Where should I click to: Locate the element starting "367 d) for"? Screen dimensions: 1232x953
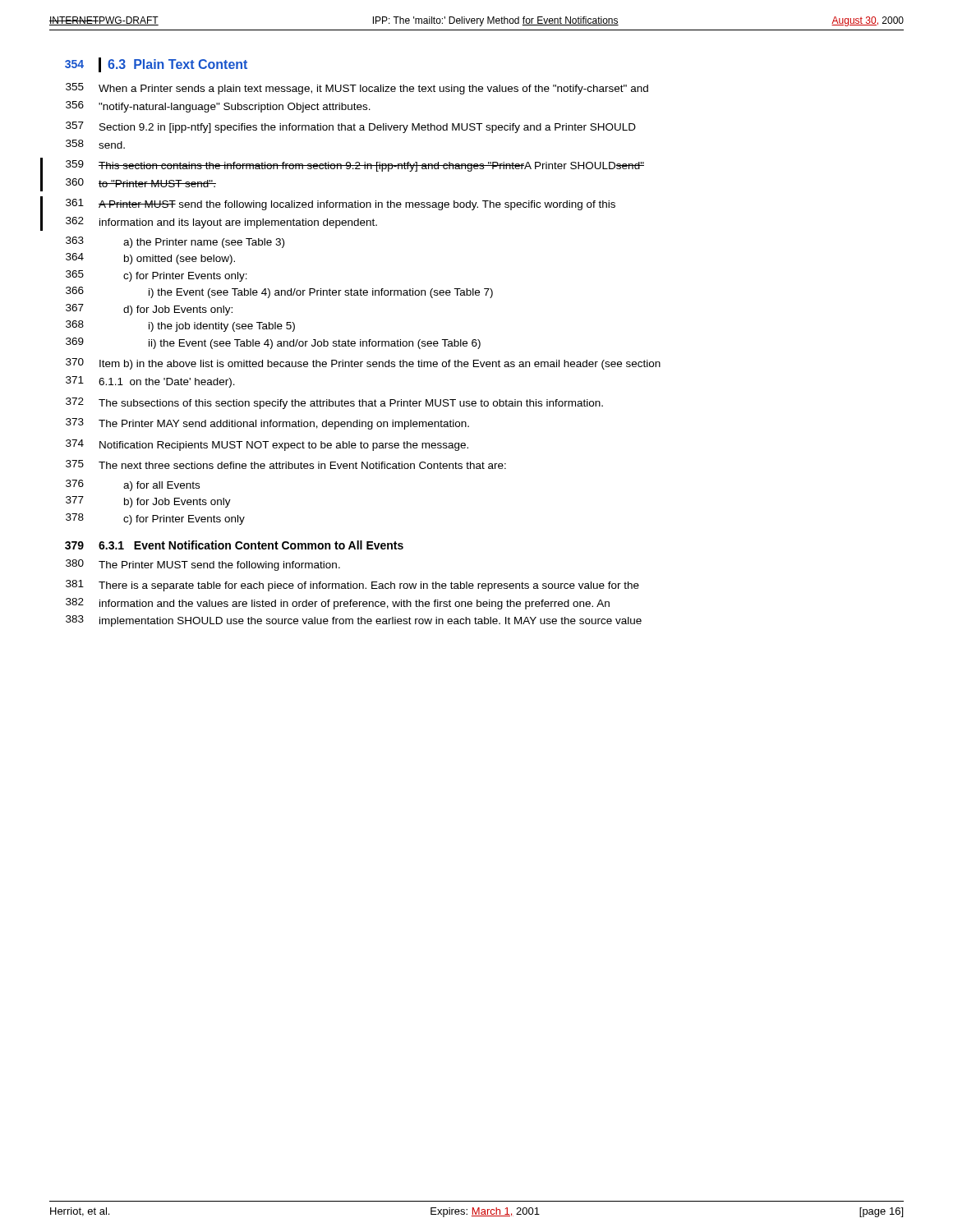(149, 310)
